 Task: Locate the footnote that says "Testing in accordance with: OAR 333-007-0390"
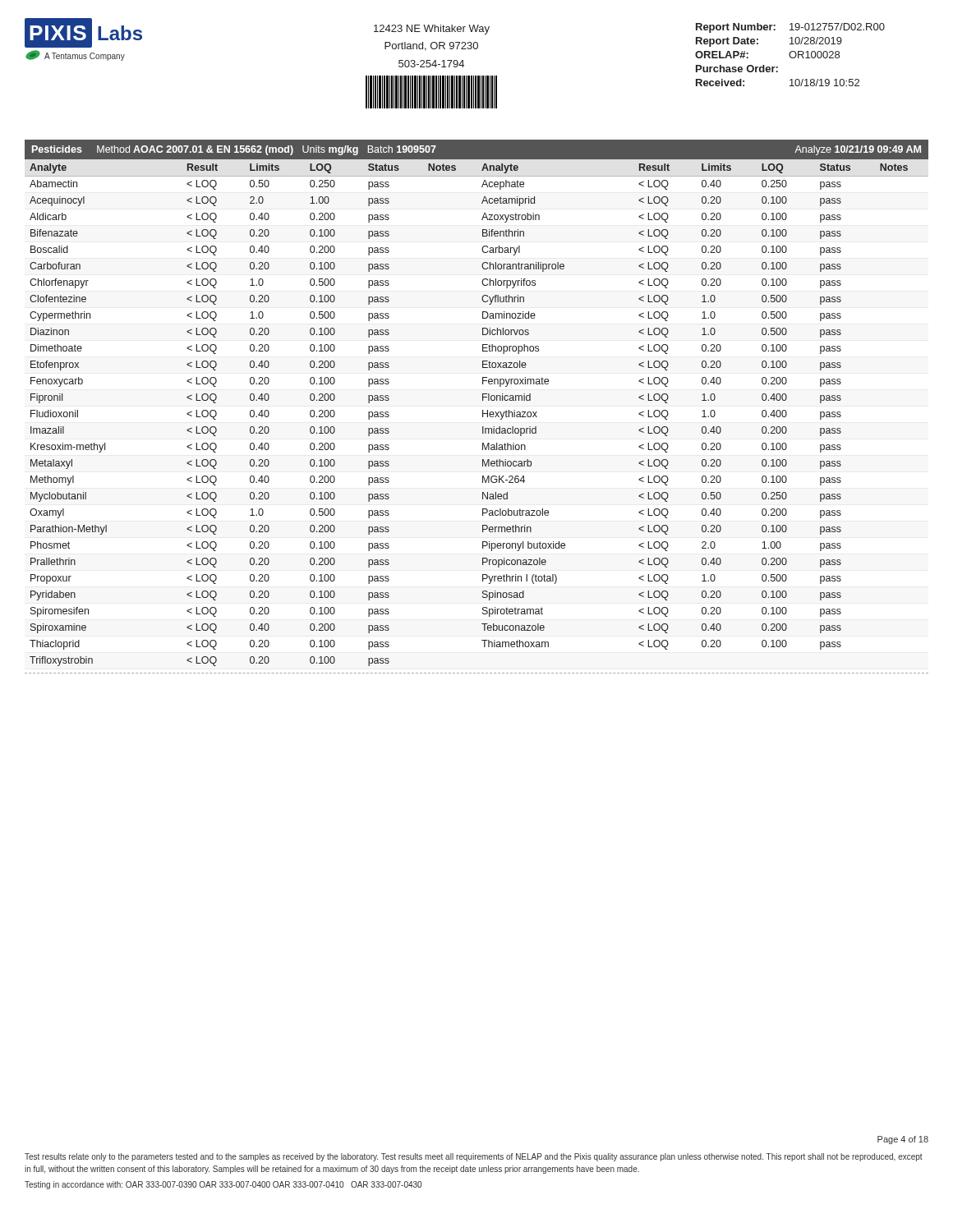[223, 1185]
